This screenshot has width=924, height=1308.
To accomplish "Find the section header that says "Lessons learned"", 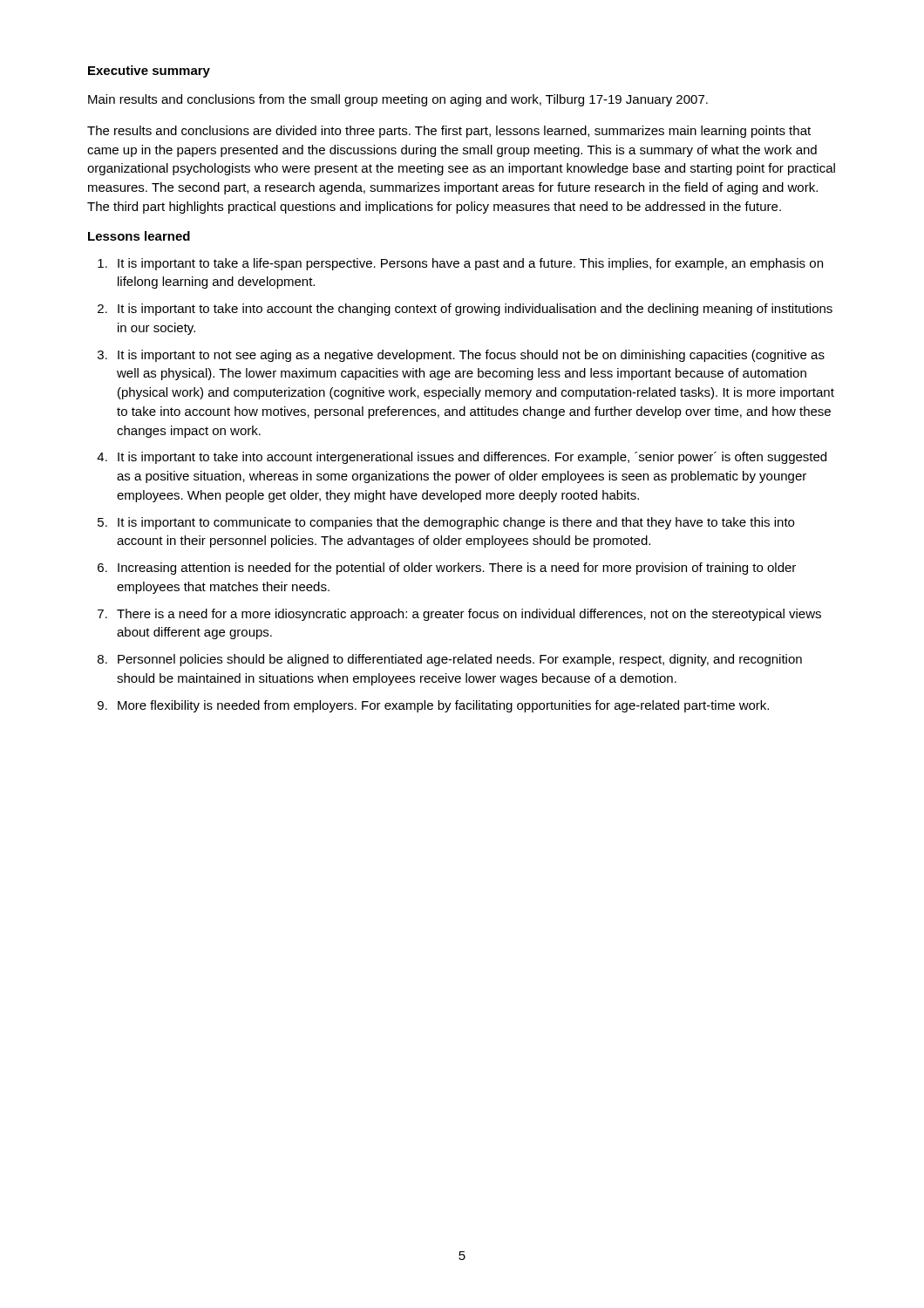I will click(x=139, y=235).
